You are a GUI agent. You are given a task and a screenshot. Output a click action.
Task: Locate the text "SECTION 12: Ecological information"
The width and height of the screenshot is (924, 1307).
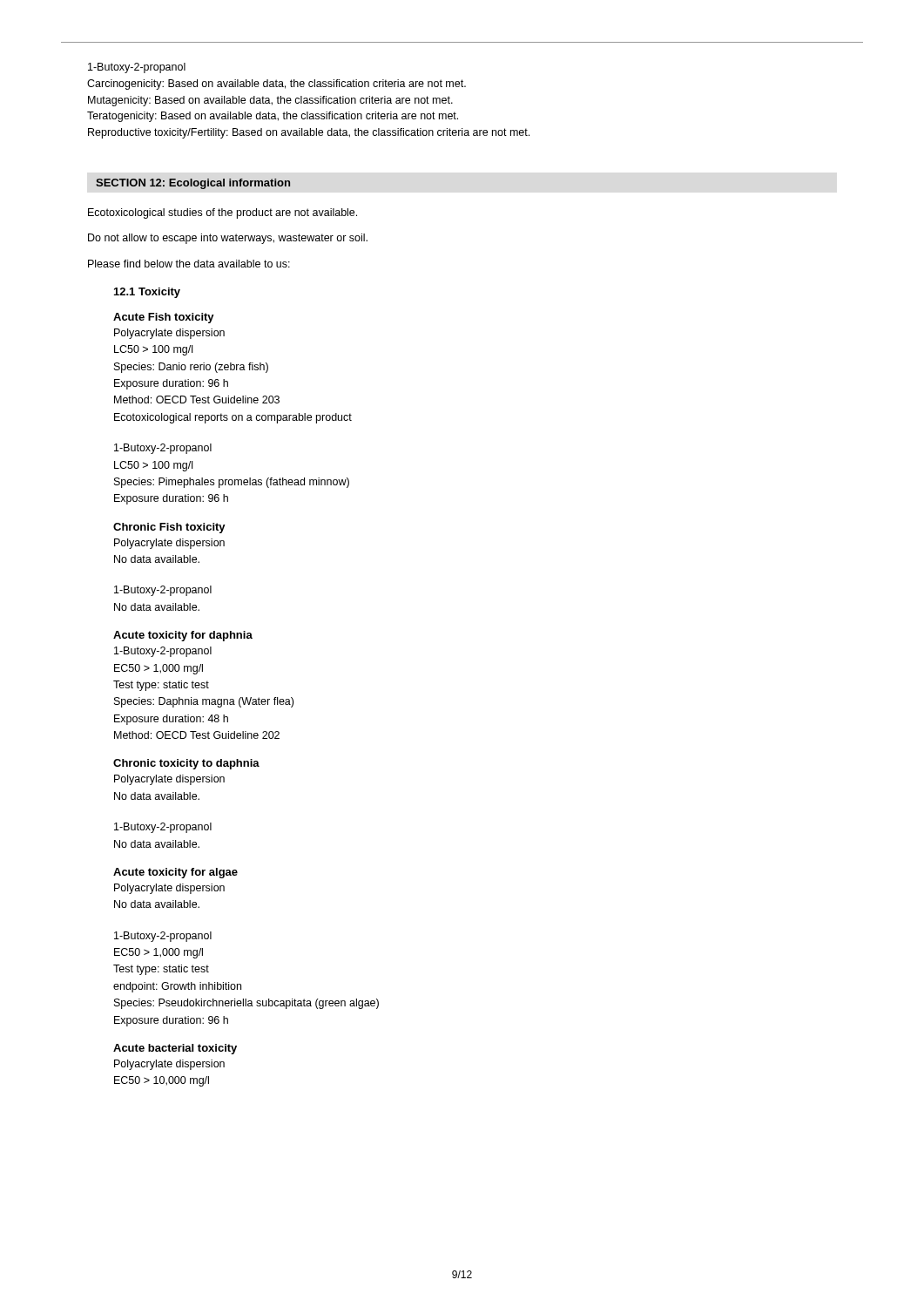(193, 182)
